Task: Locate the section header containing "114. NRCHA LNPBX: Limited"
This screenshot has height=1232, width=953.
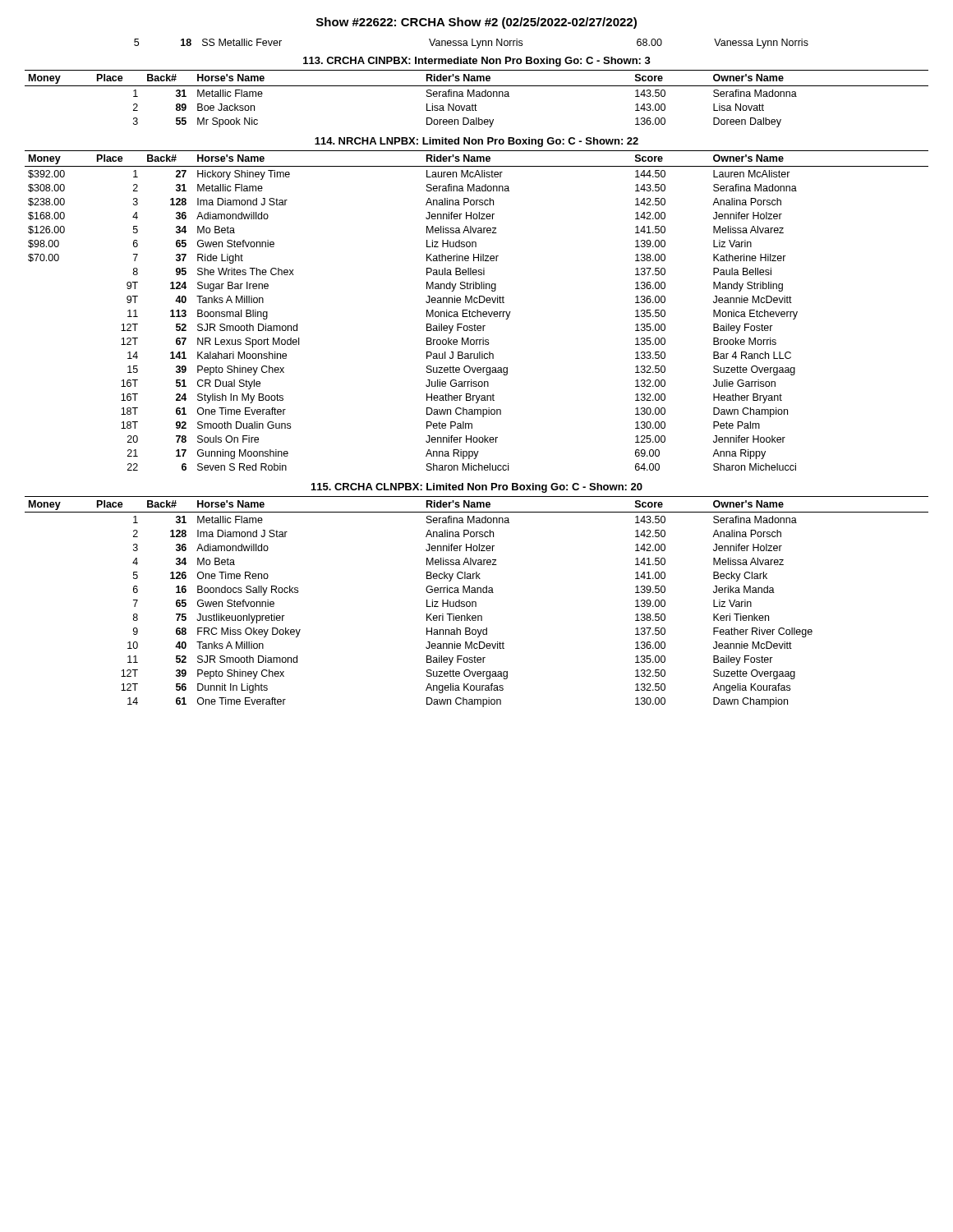Action: tap(476, 141)
